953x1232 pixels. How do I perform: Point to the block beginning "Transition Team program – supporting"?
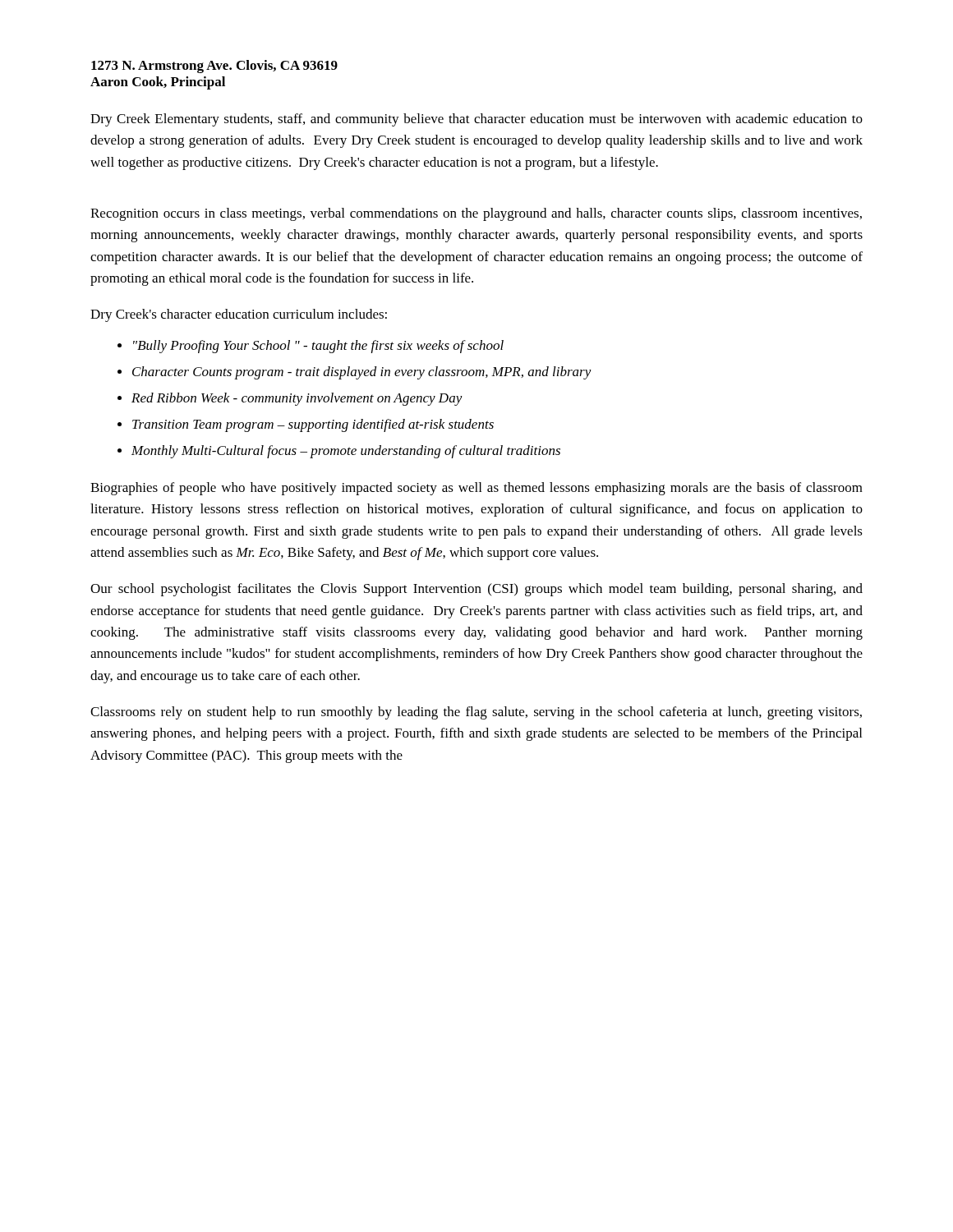pos(313,424)
